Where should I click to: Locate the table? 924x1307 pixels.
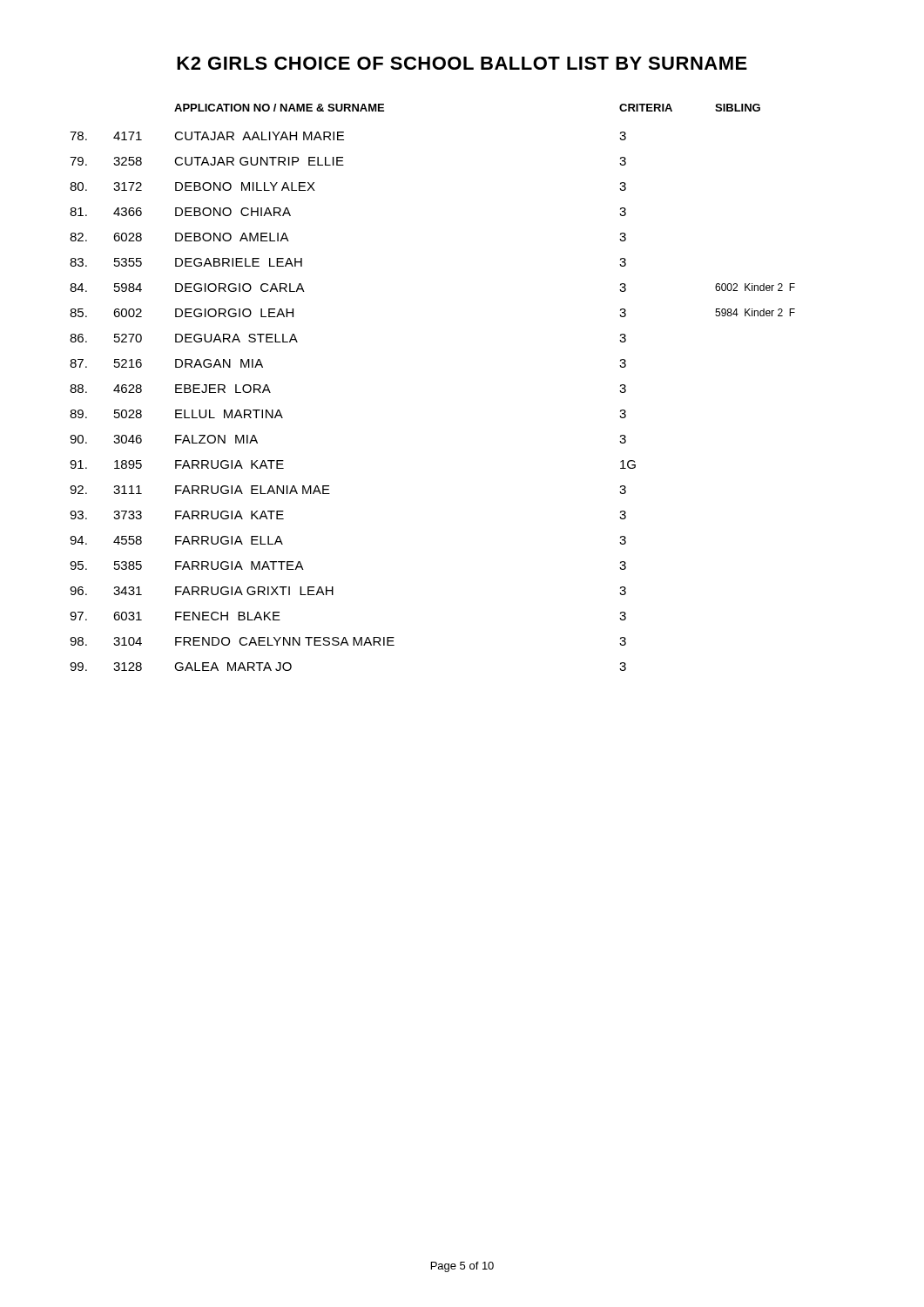[x=462, y=390]
